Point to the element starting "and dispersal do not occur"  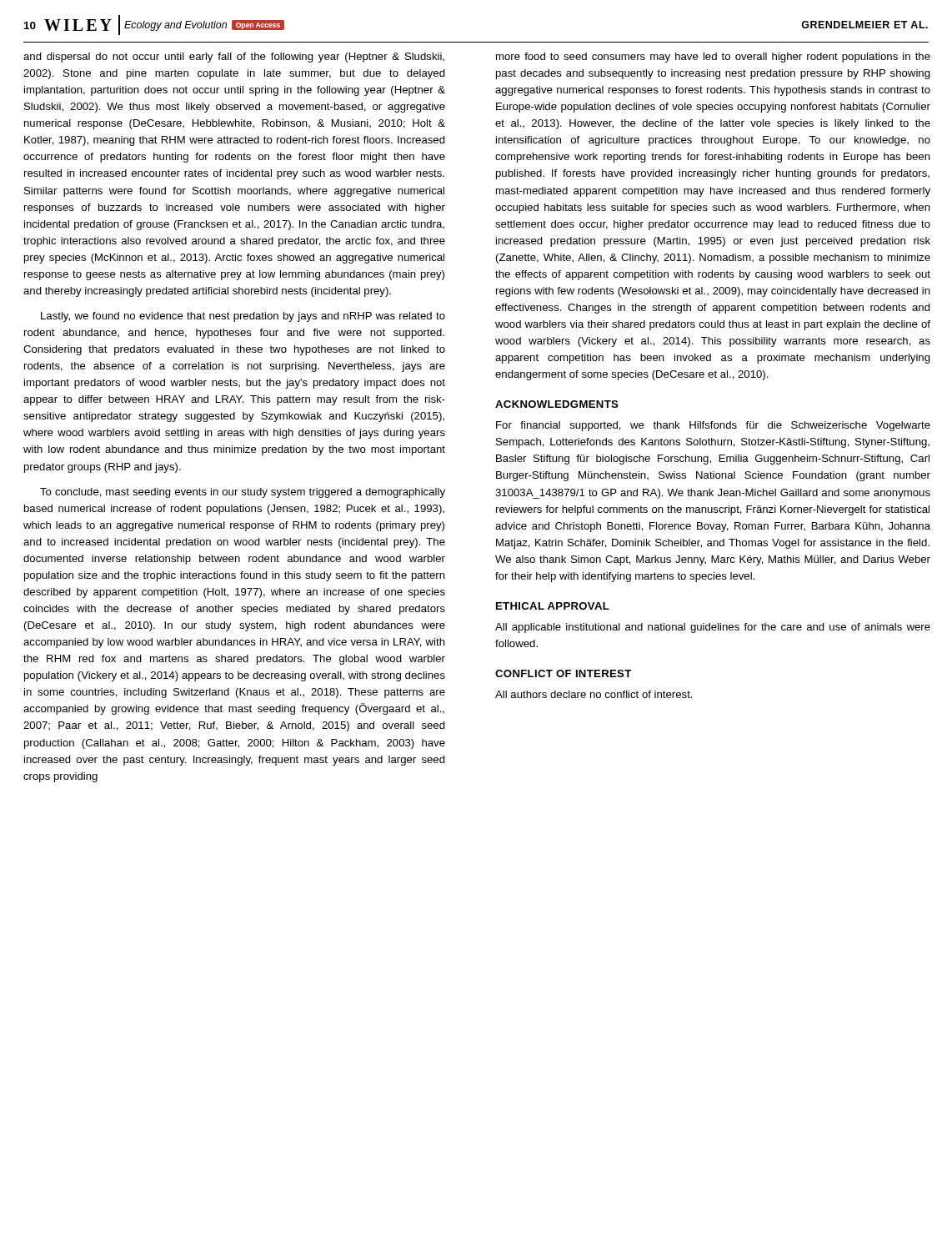coord(234,174)
